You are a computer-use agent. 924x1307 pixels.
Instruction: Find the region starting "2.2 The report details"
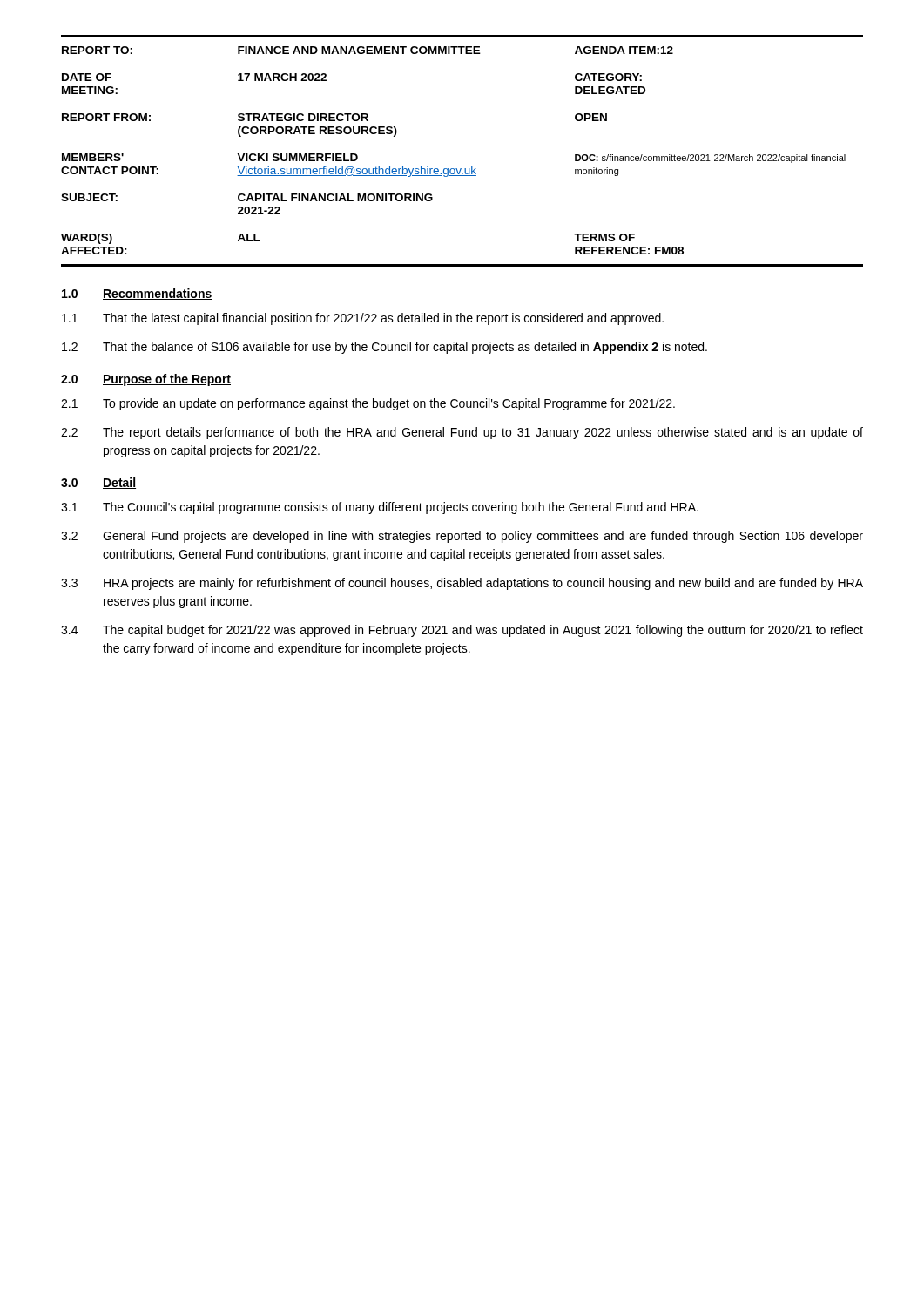click(x=462, y=442)
